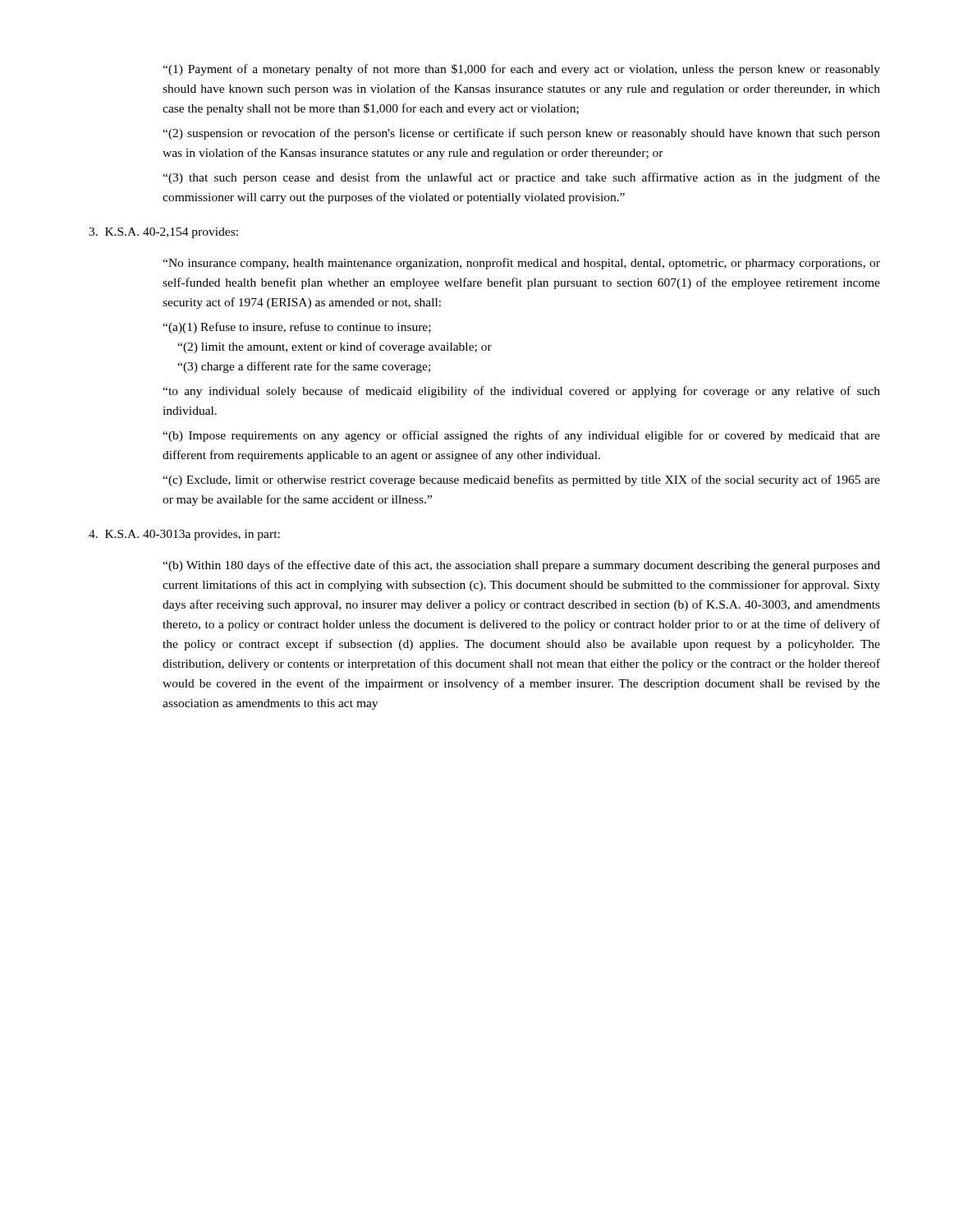Point to the block beginning "“to any individual solely because of"

pyautogui.click(x=521, y=401)
